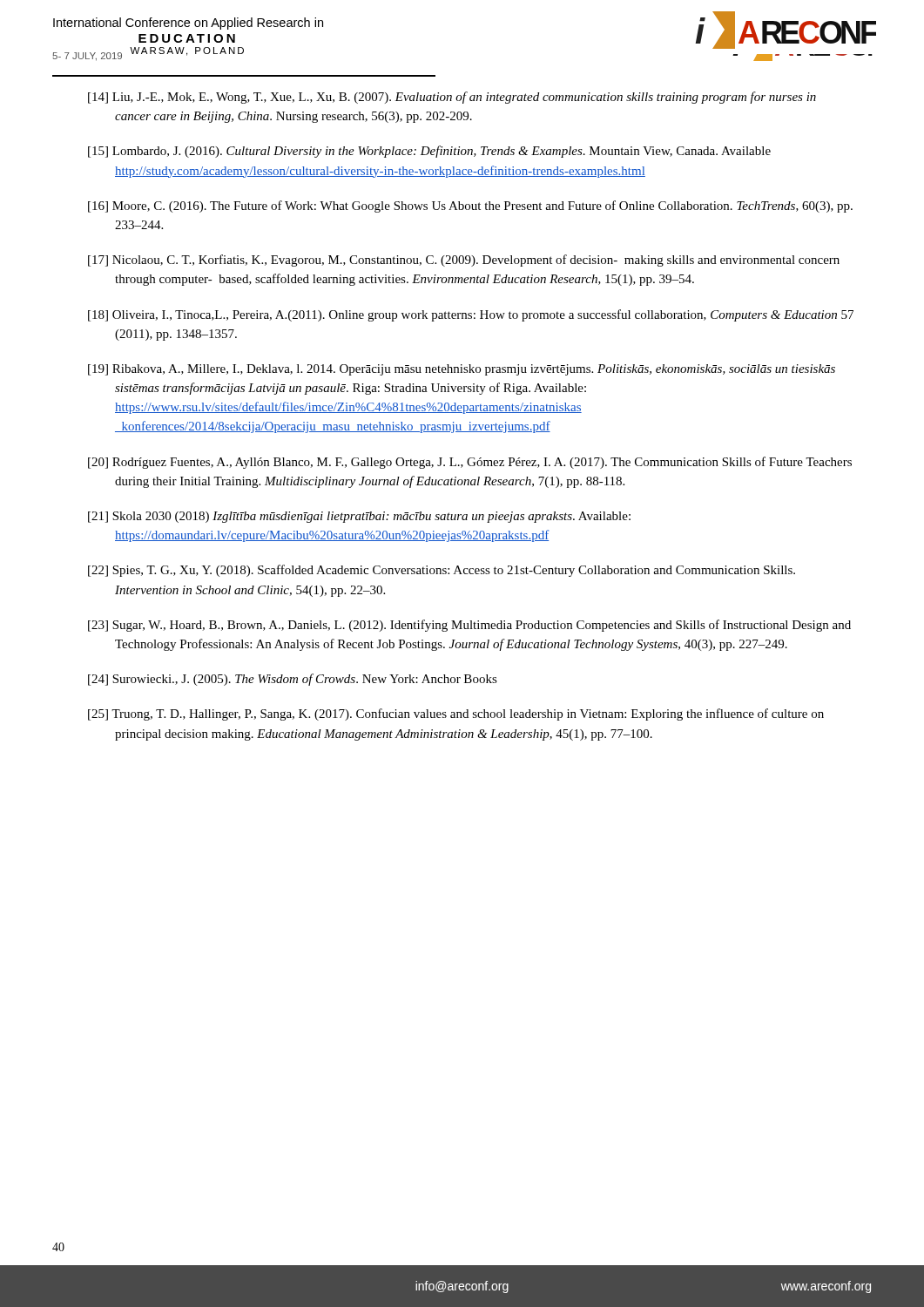This screenshot has height=1307, width=924.
Task: Find the block on this page that starts "[20] Rodríguez Fuentes,"
Action: (471, 471)
